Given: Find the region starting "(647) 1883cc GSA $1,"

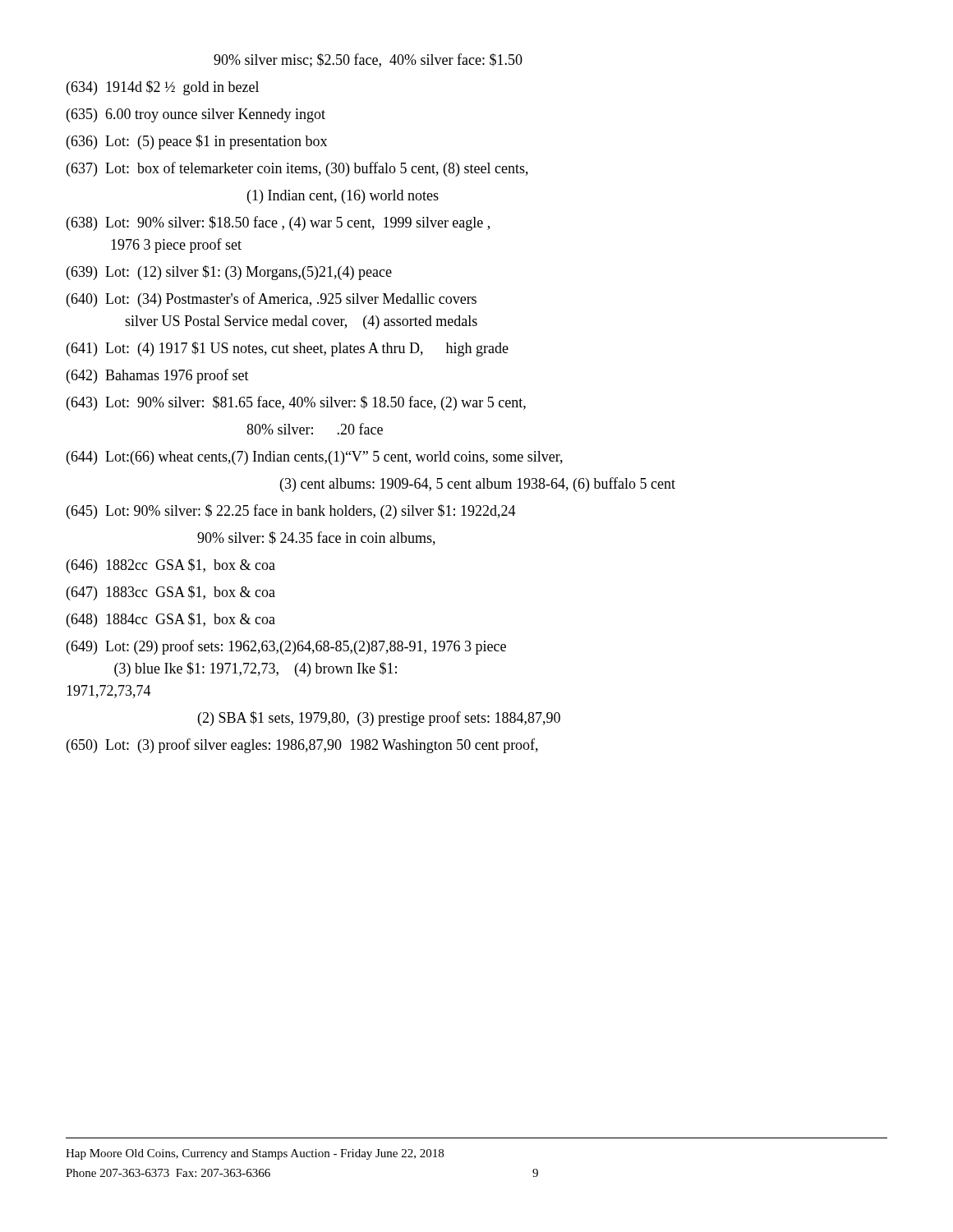Looking at the screenshot, I should click(170, 592).
